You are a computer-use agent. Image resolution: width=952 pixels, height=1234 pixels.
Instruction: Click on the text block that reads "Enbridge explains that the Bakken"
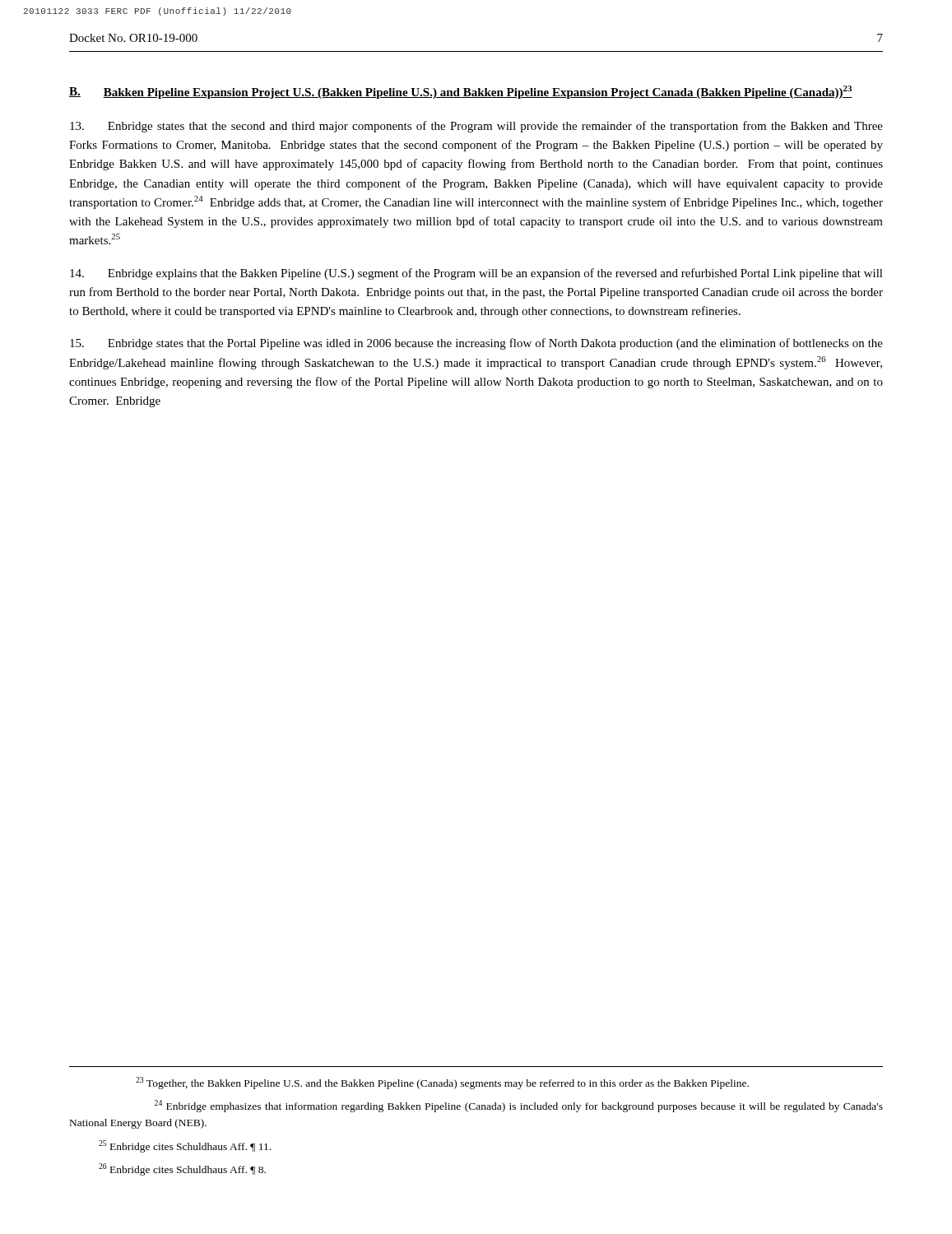(x=476, y=291)
